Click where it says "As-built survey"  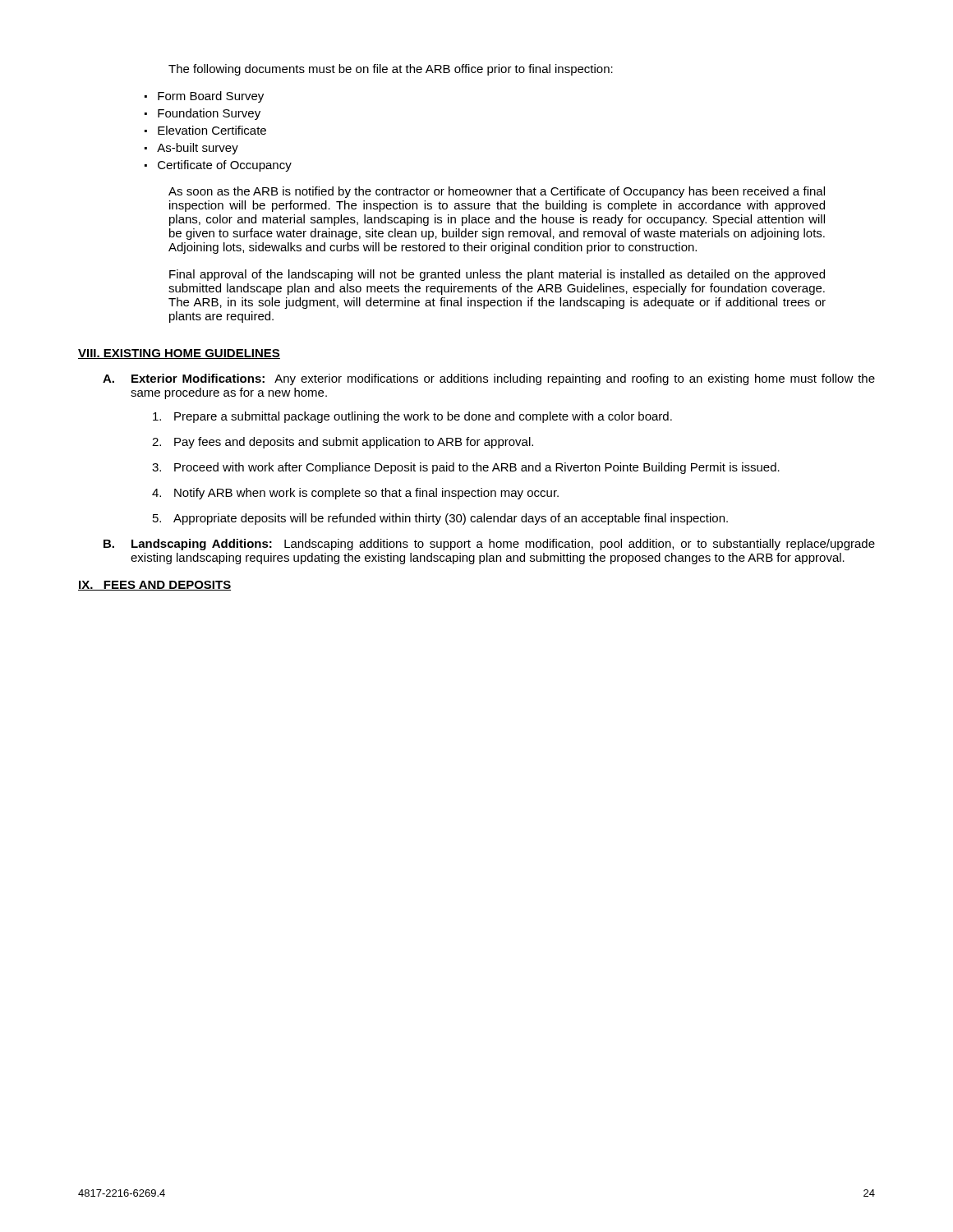coord(198,147)
